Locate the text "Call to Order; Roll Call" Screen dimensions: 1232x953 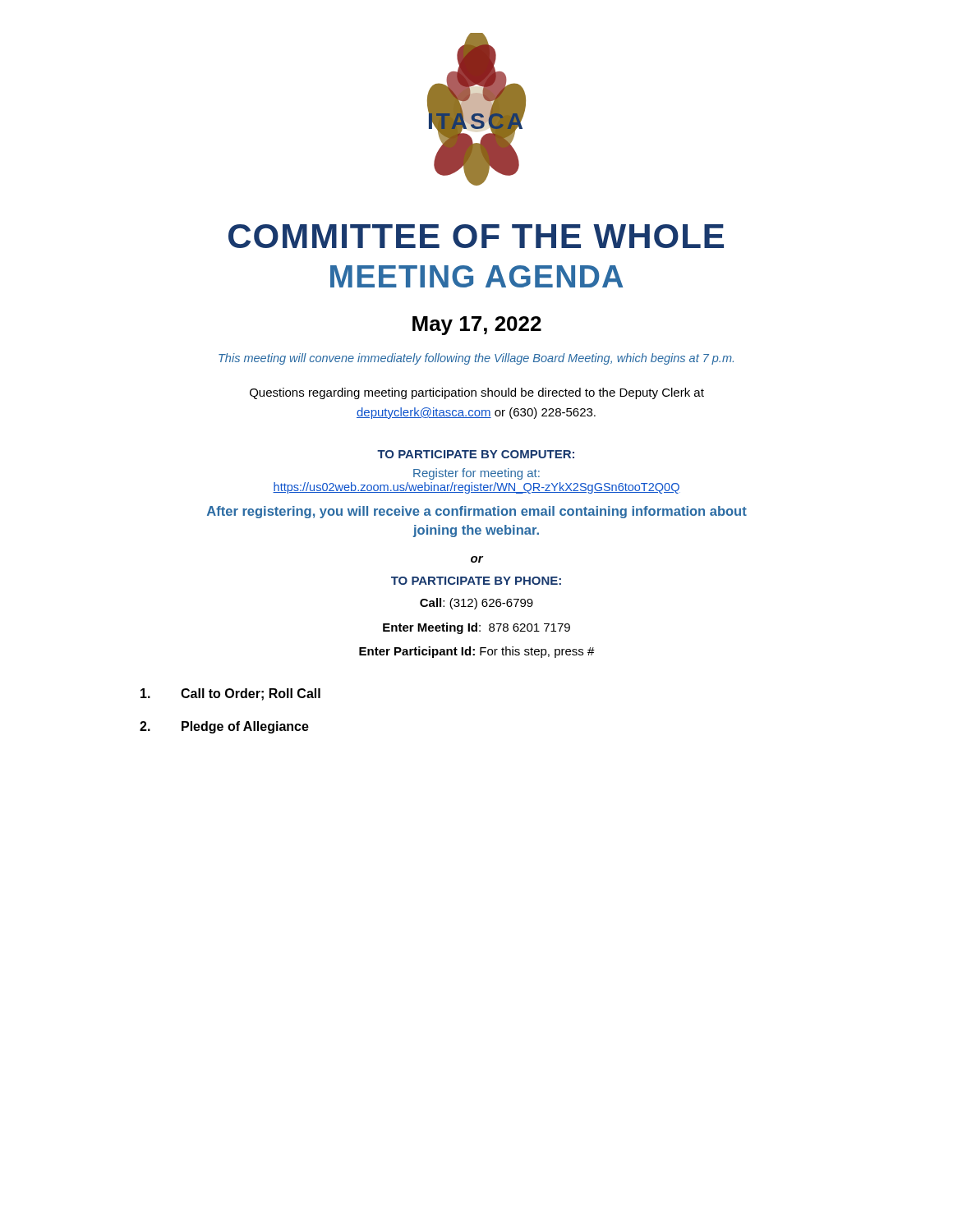click(x=230, y=694)
